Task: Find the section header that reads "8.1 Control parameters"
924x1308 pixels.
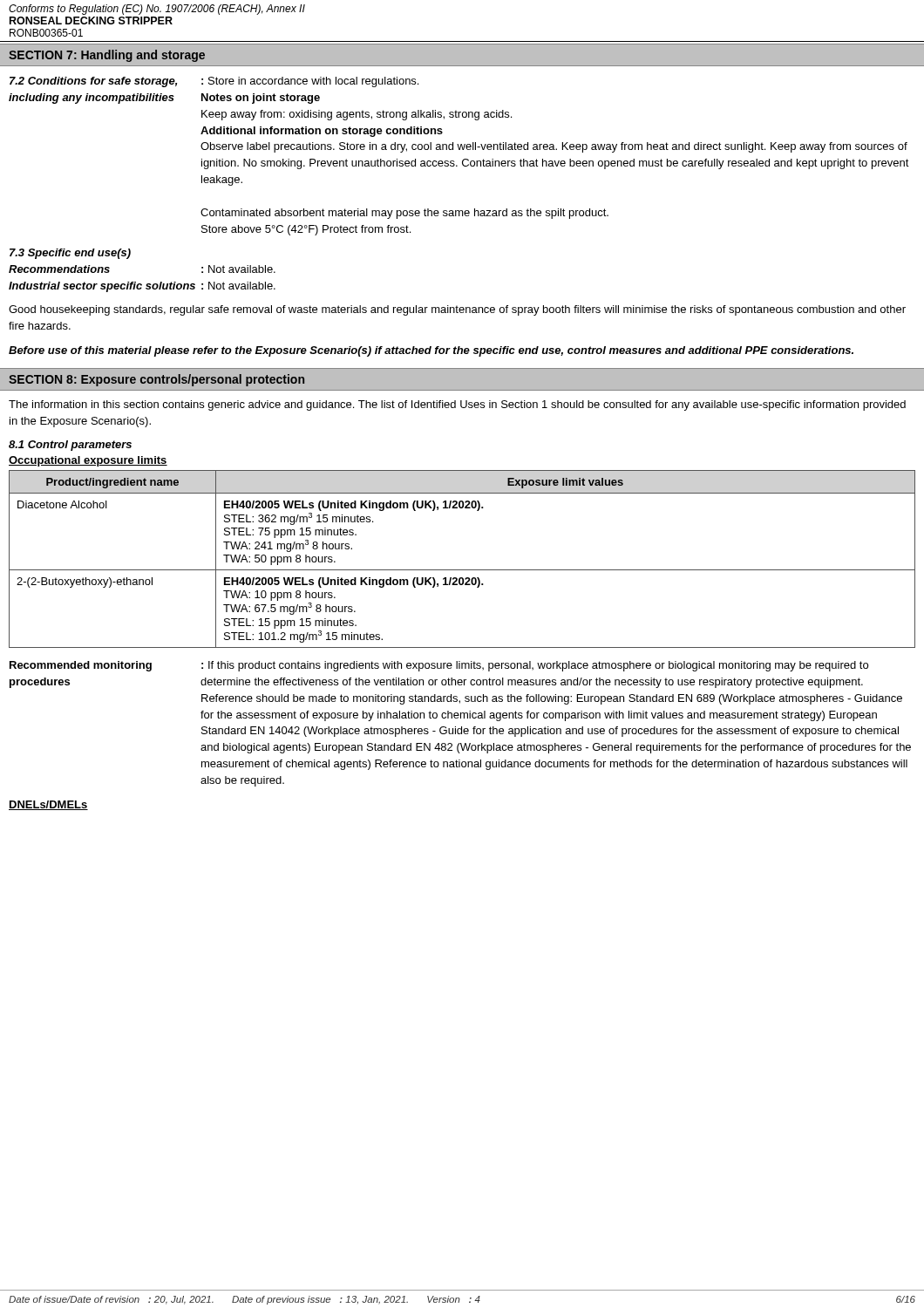Action: (x=70, y=444)
